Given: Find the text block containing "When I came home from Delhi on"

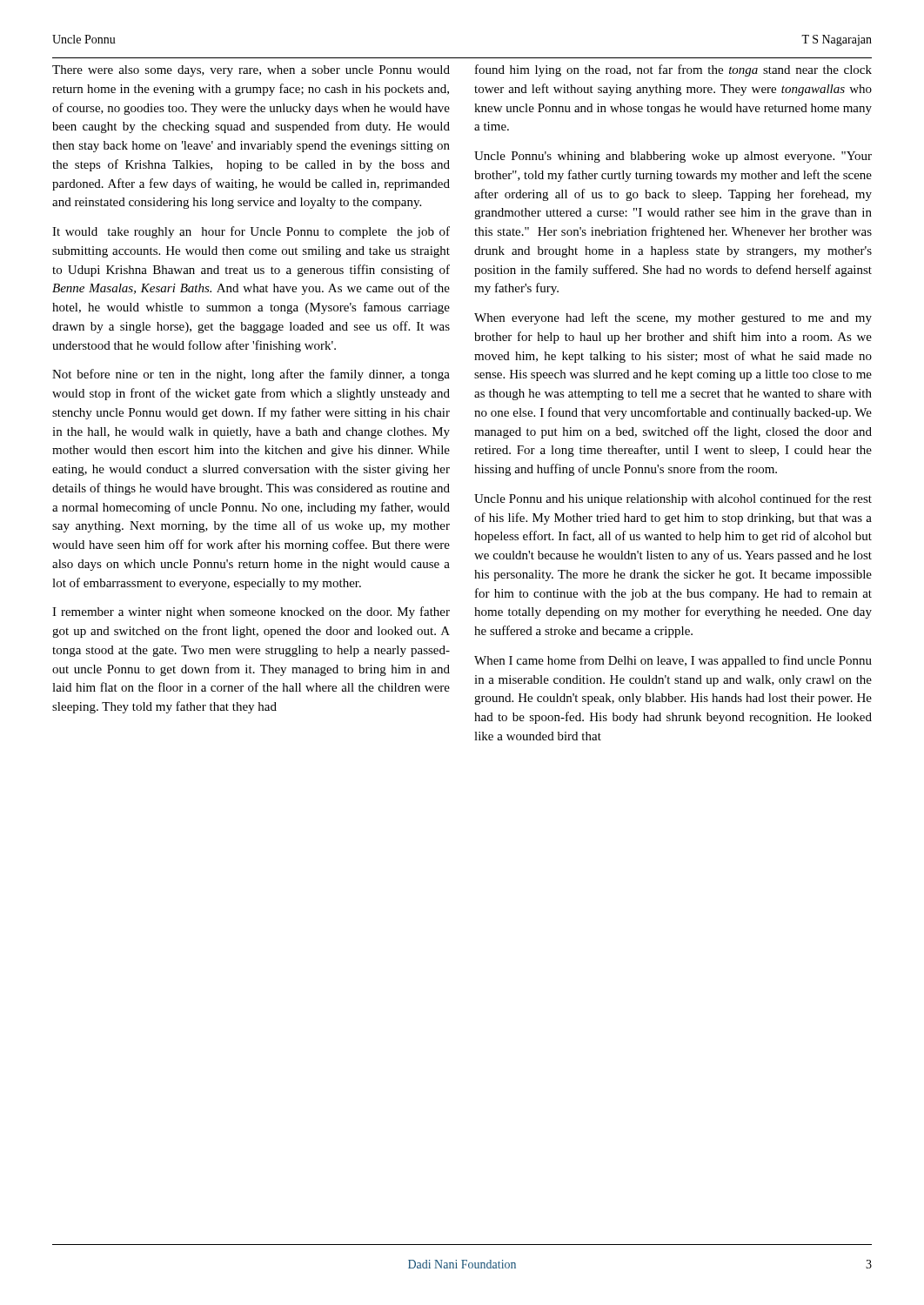Looking at the screenshot, I should click(673, 699).
